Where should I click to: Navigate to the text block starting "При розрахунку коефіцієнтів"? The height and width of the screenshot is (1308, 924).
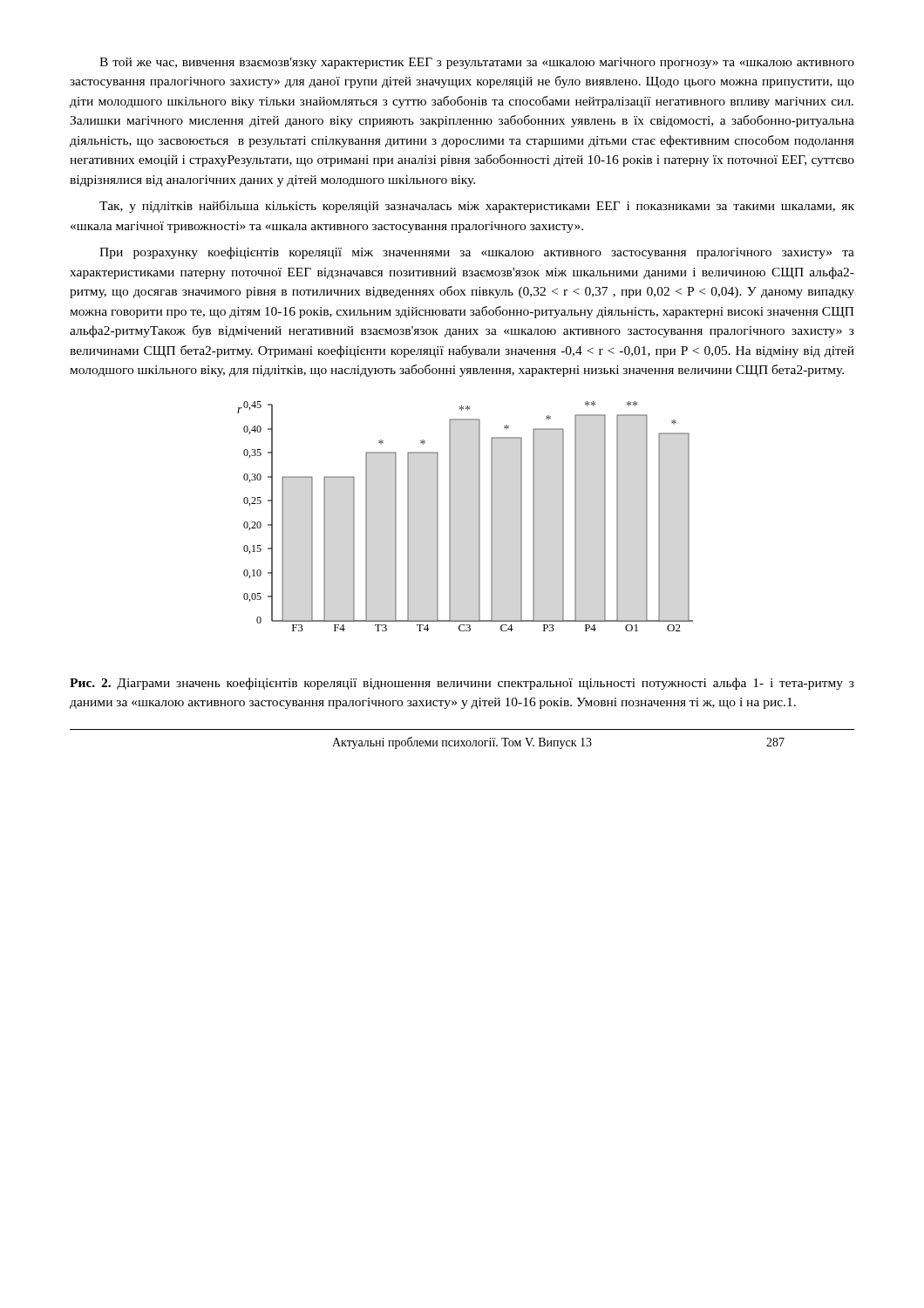(462, 311)
